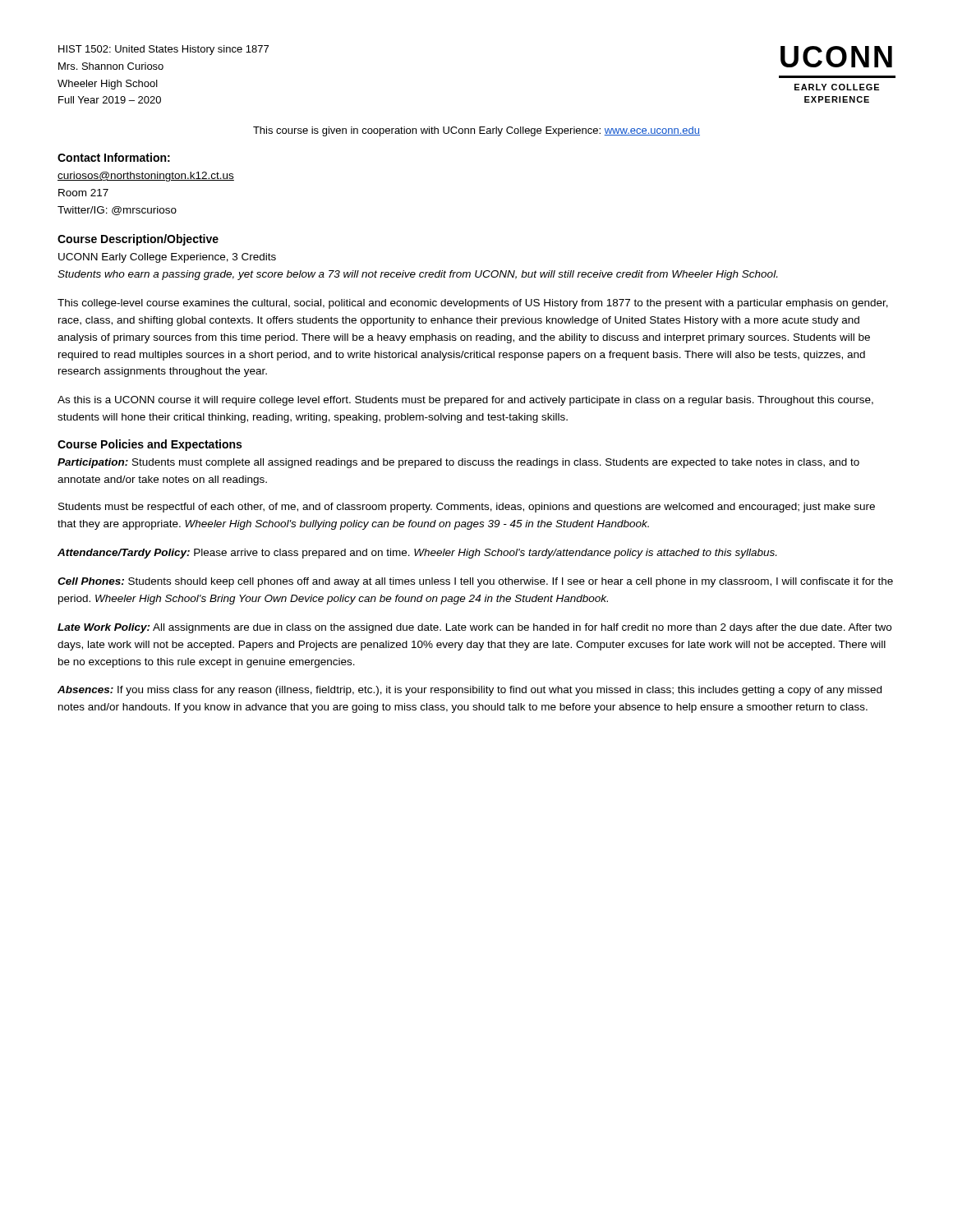Locate the text block containing "Late Work Policy: All assignments are"
953x1232 pixels.
(475, 644)
